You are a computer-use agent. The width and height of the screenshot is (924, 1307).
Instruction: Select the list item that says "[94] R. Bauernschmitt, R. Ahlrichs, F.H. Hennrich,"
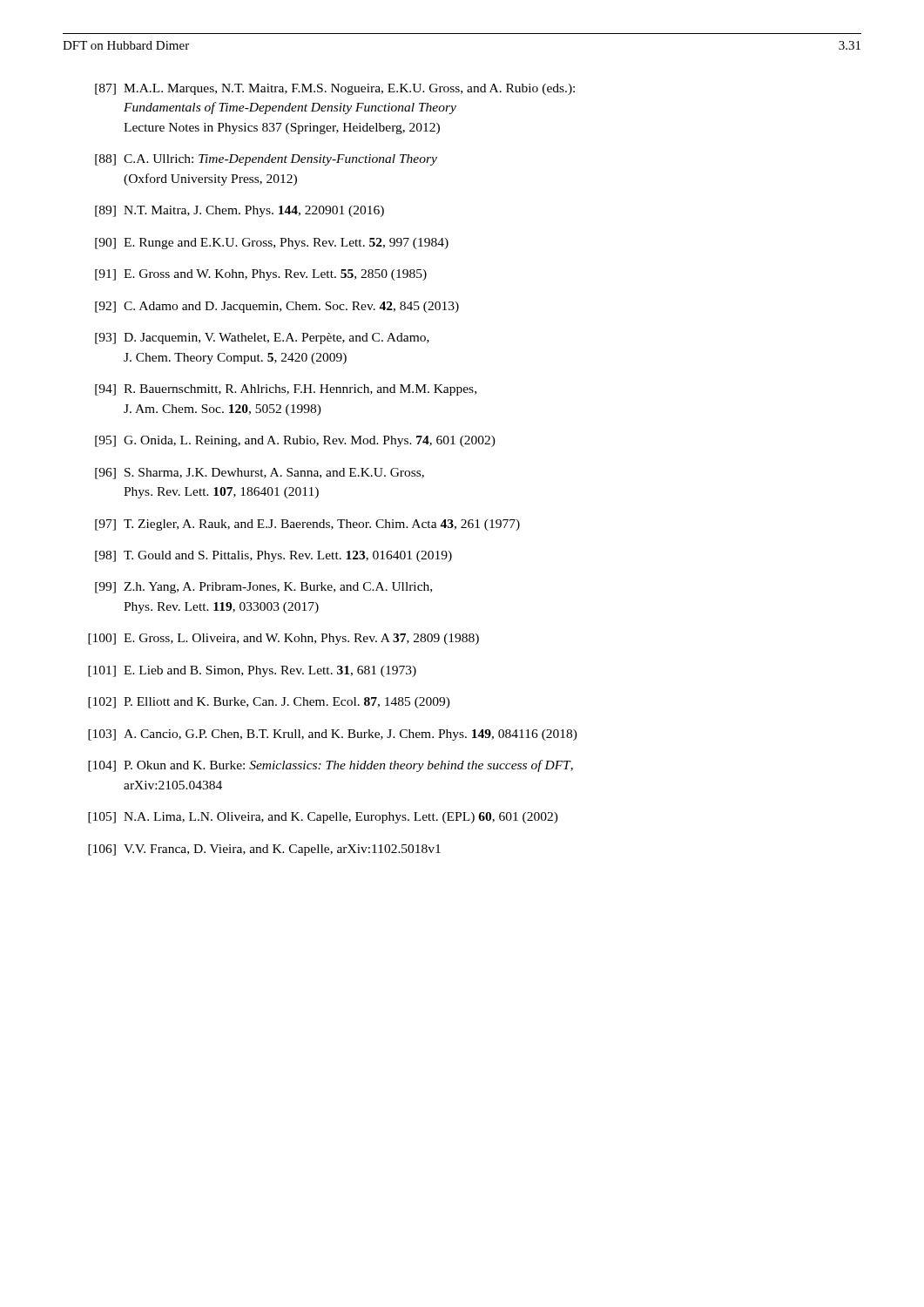(x=462, y=399)
